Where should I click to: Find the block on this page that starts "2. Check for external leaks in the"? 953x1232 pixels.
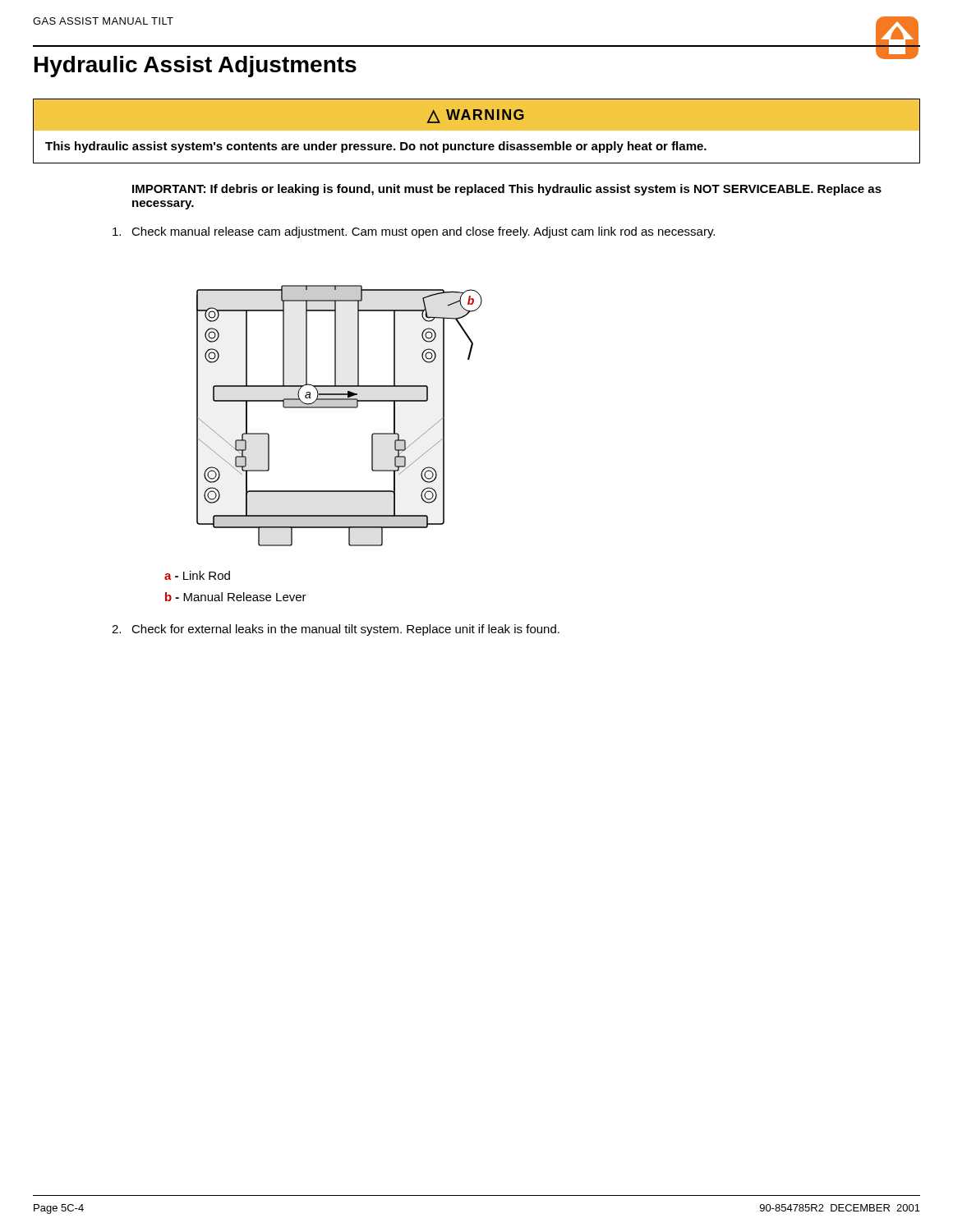[336, 629]
